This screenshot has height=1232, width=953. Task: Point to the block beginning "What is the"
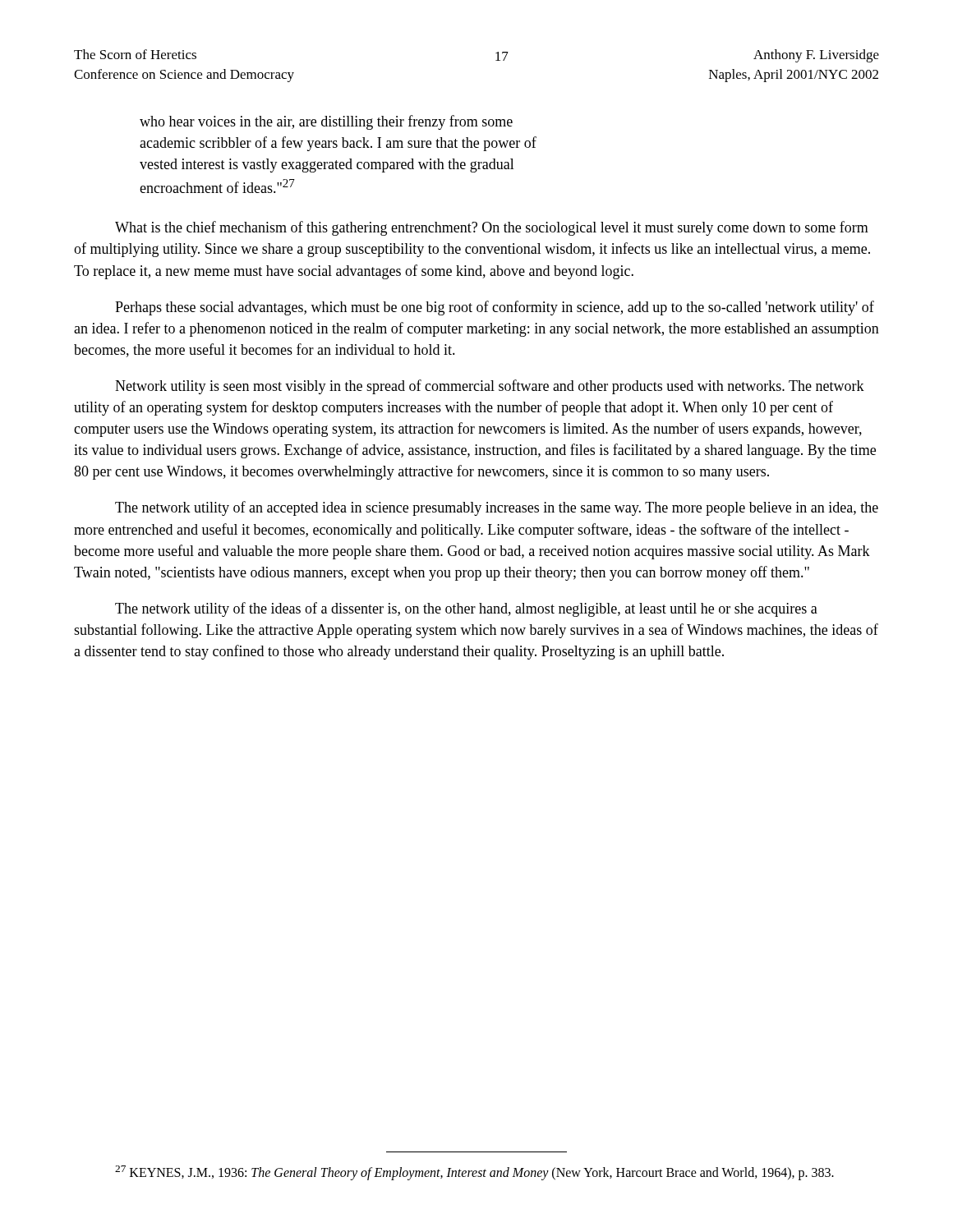(472, 249)
